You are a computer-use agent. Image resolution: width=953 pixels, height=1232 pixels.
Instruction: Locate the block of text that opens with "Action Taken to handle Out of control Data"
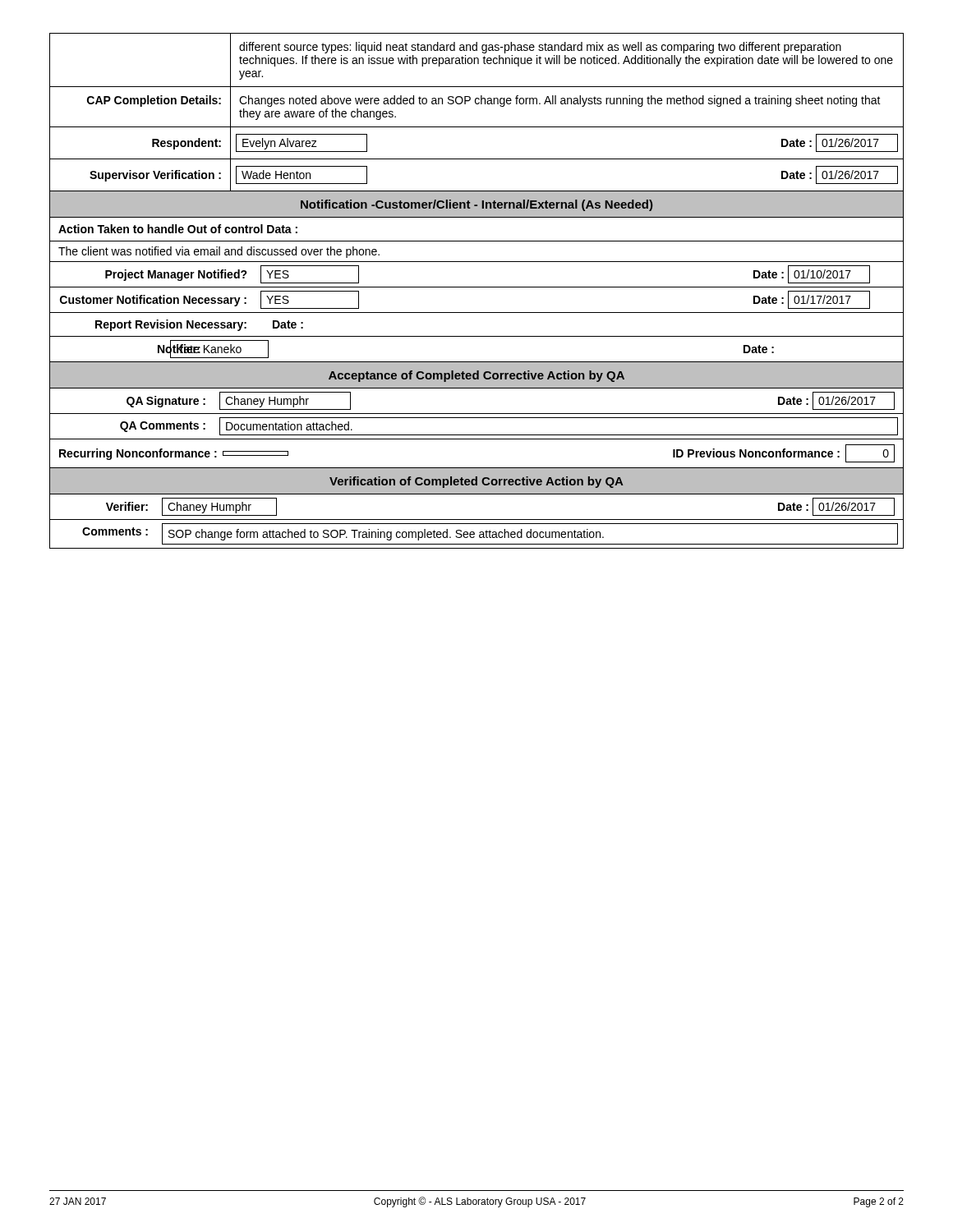(x=178, y=229)
